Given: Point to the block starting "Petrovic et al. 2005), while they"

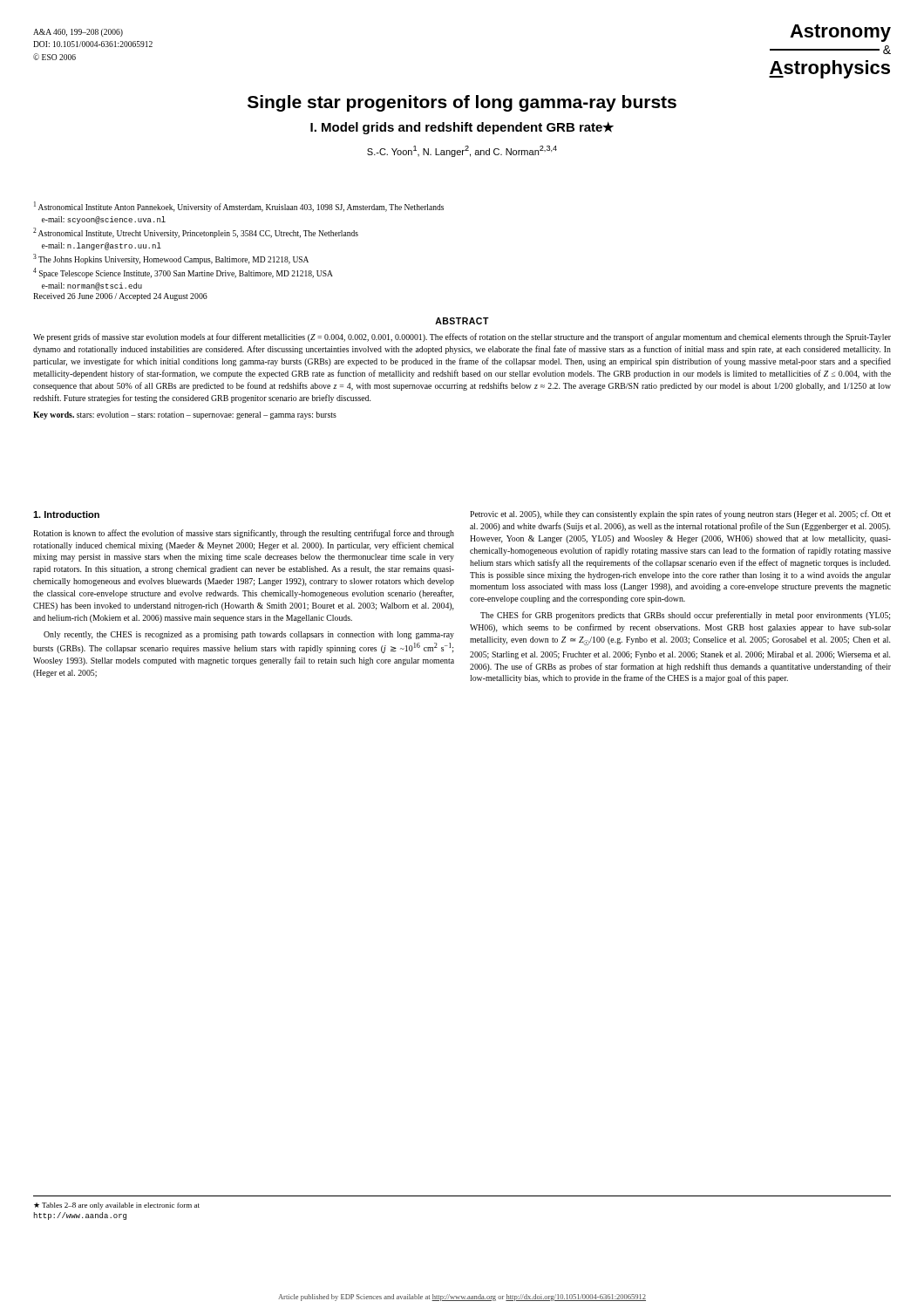Looking at the screenshot, I should tap(680, 597).
